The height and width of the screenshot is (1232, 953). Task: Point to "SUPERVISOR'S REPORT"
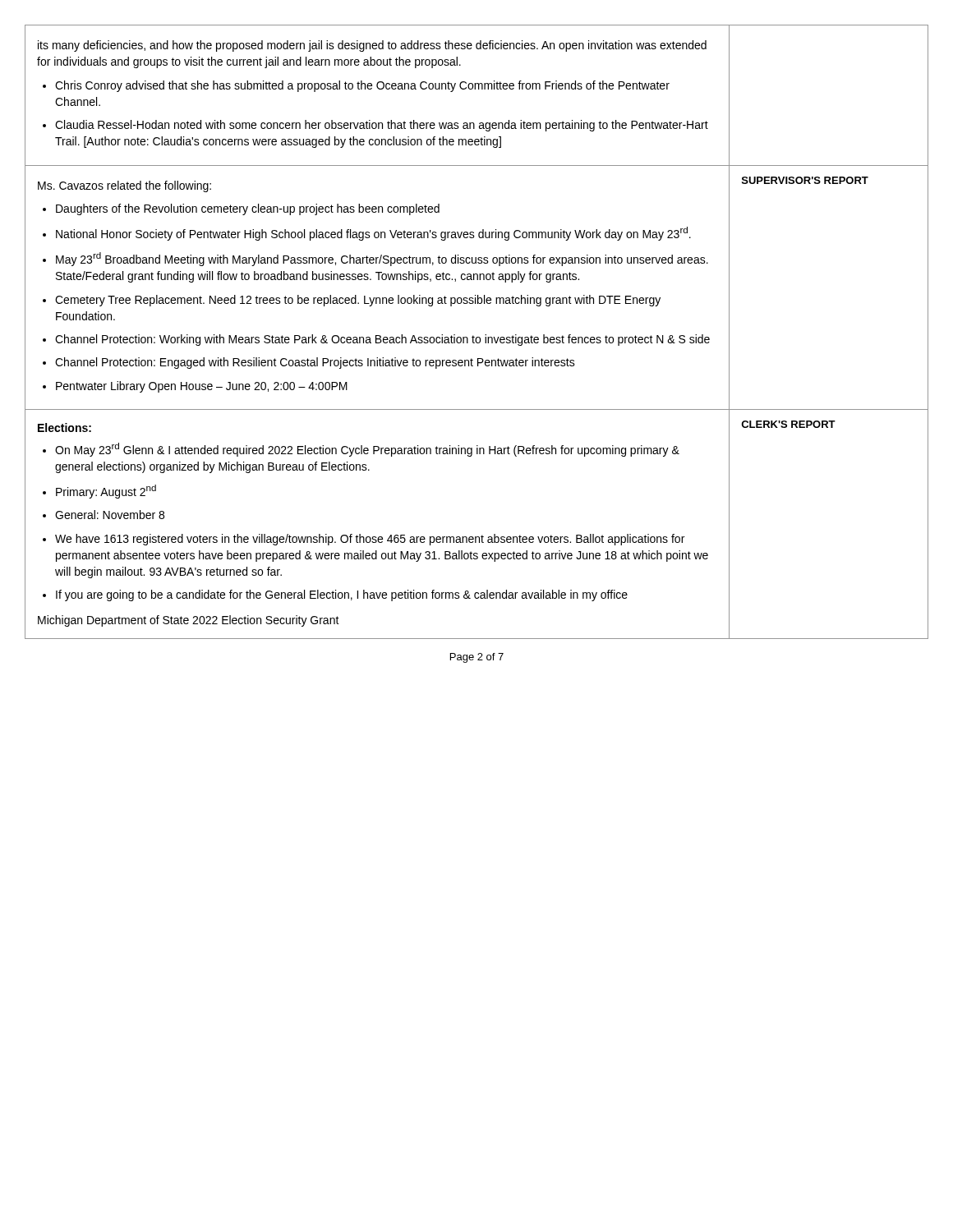[x=805, y=180]
